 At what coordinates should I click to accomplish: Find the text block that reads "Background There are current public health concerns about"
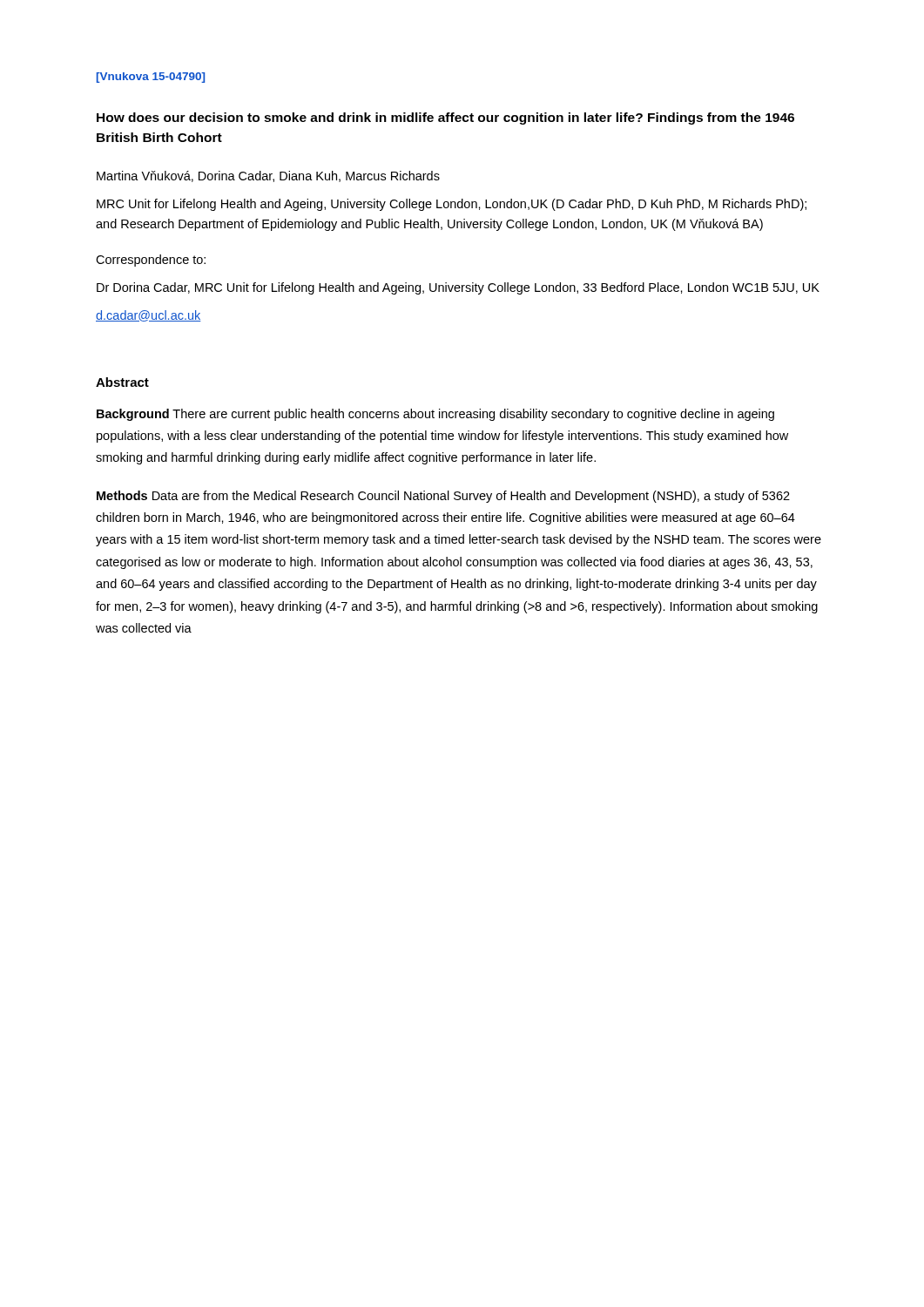(x=442, y=436)
